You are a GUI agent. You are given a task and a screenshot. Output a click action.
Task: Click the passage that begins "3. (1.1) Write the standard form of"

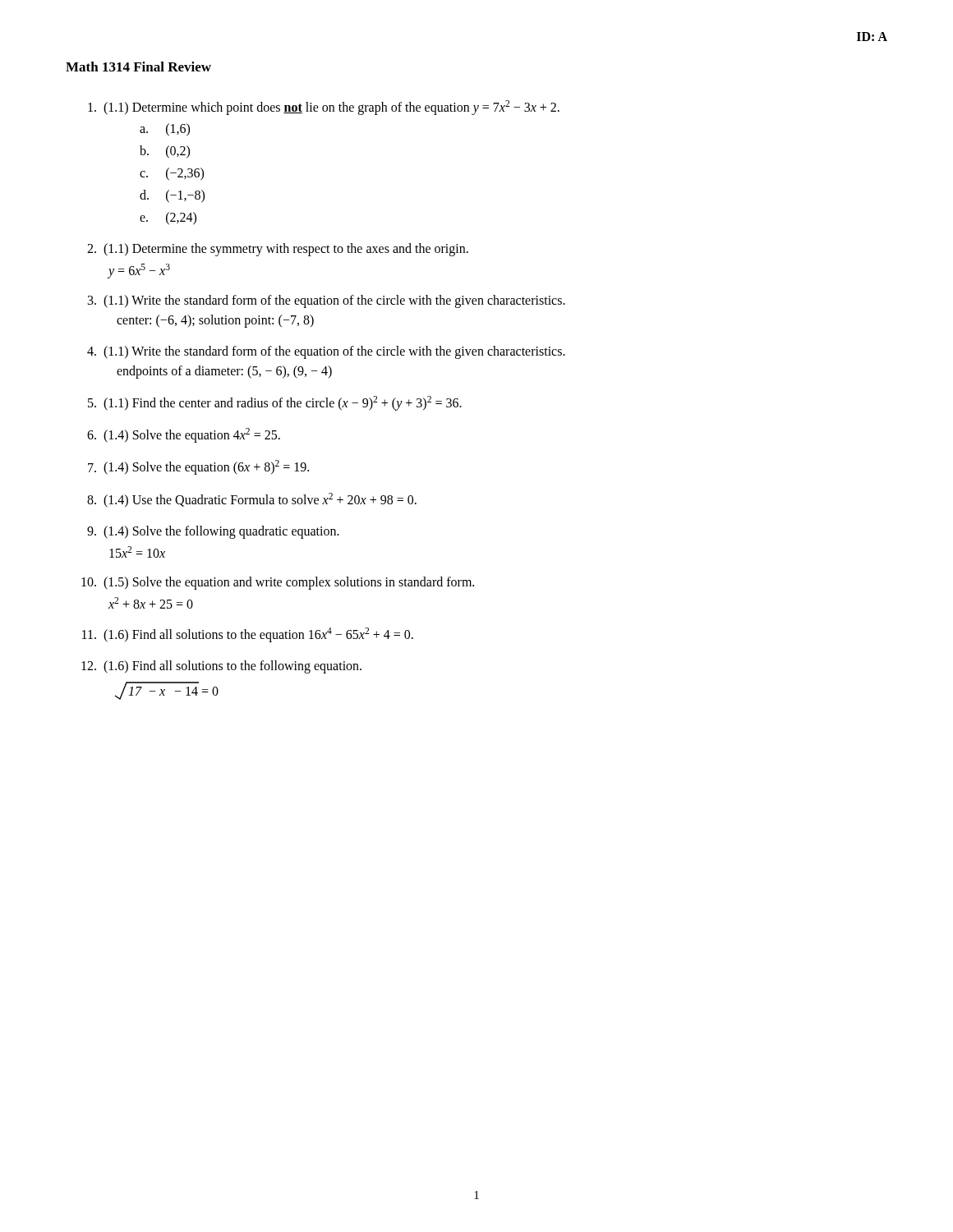pyautogui.click(x=476, y=310)
